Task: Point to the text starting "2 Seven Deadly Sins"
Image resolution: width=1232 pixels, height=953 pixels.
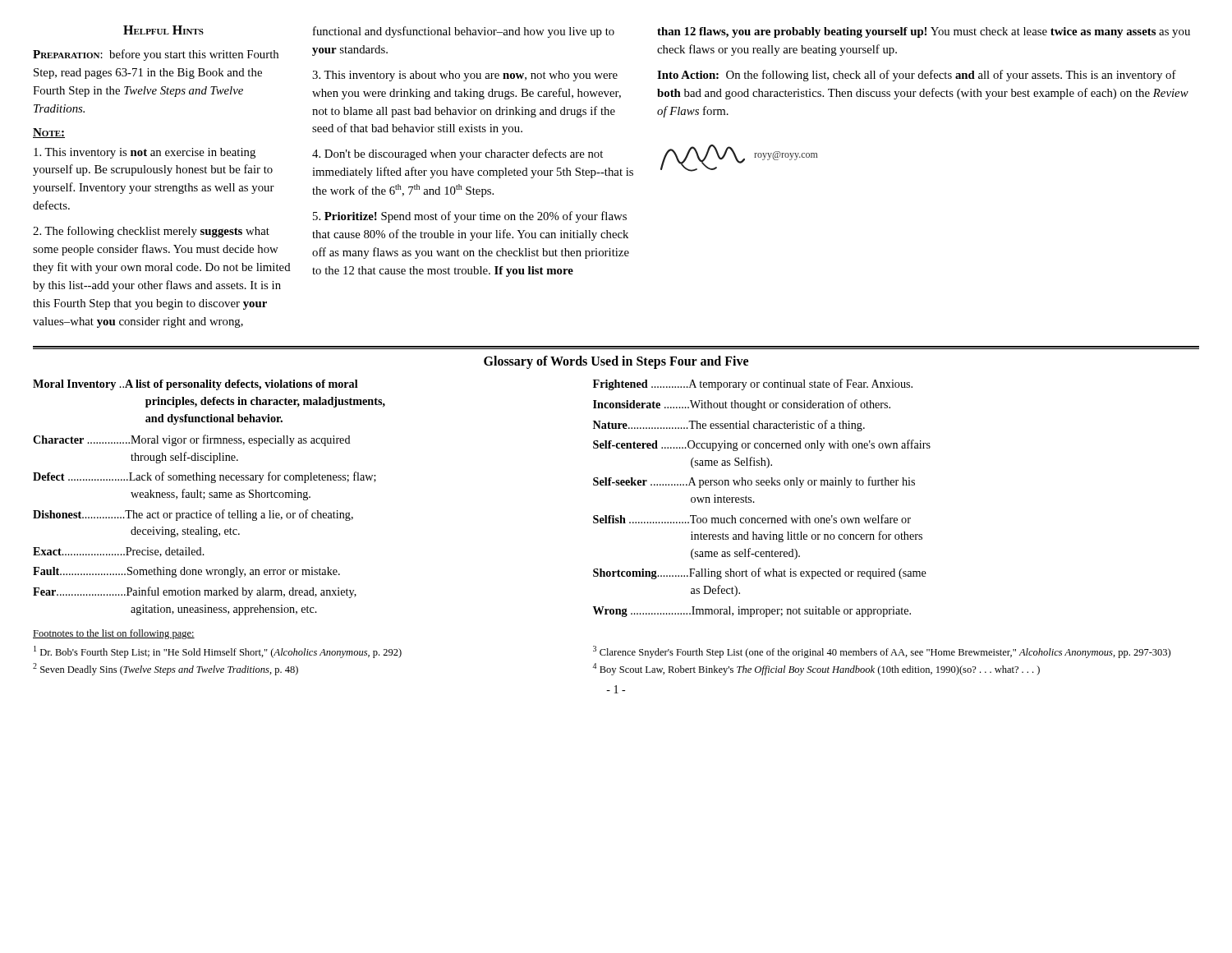Action: pyautogui.click(x=166, y=669)
